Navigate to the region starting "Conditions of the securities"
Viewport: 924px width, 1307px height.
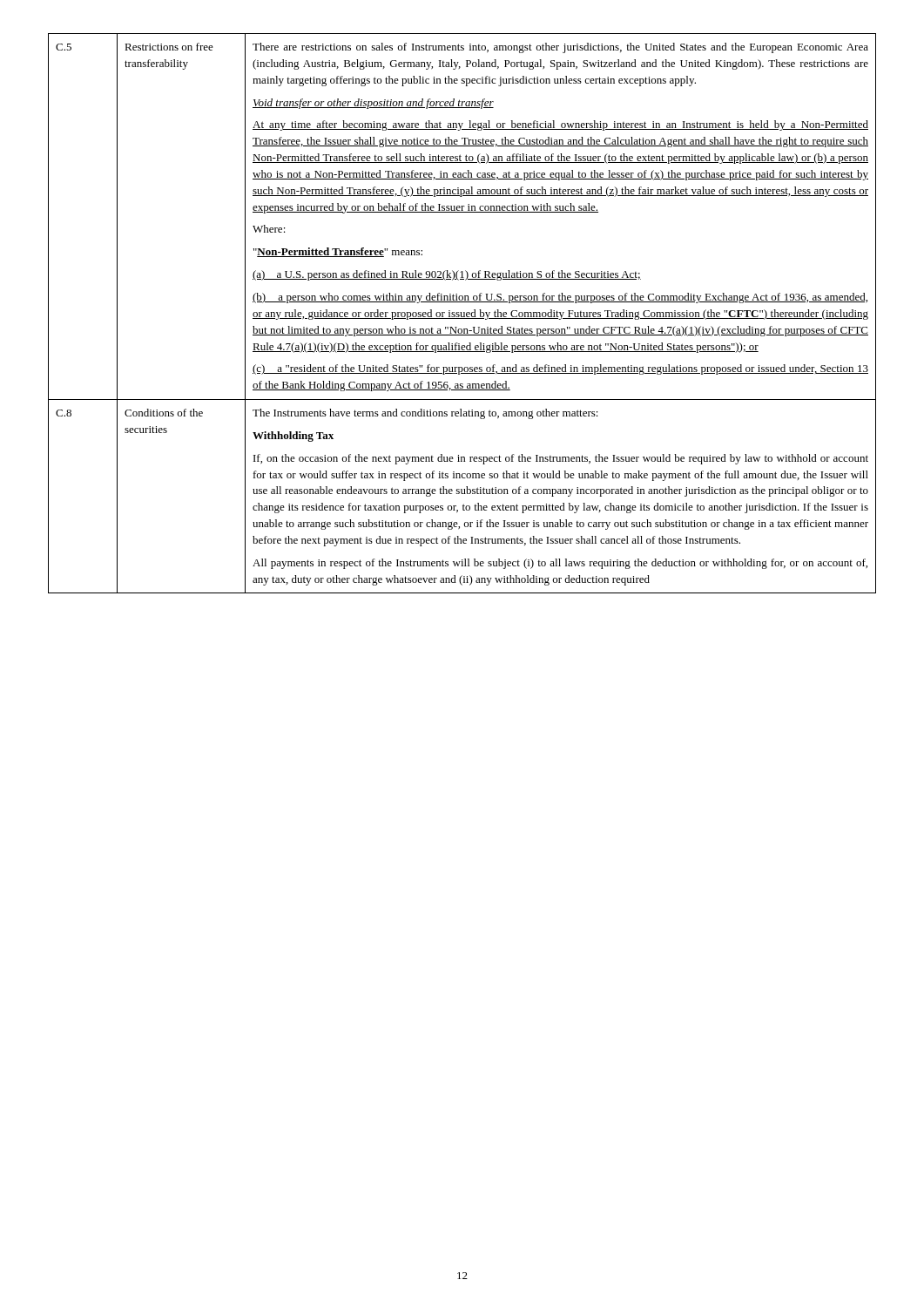[164, 421]
